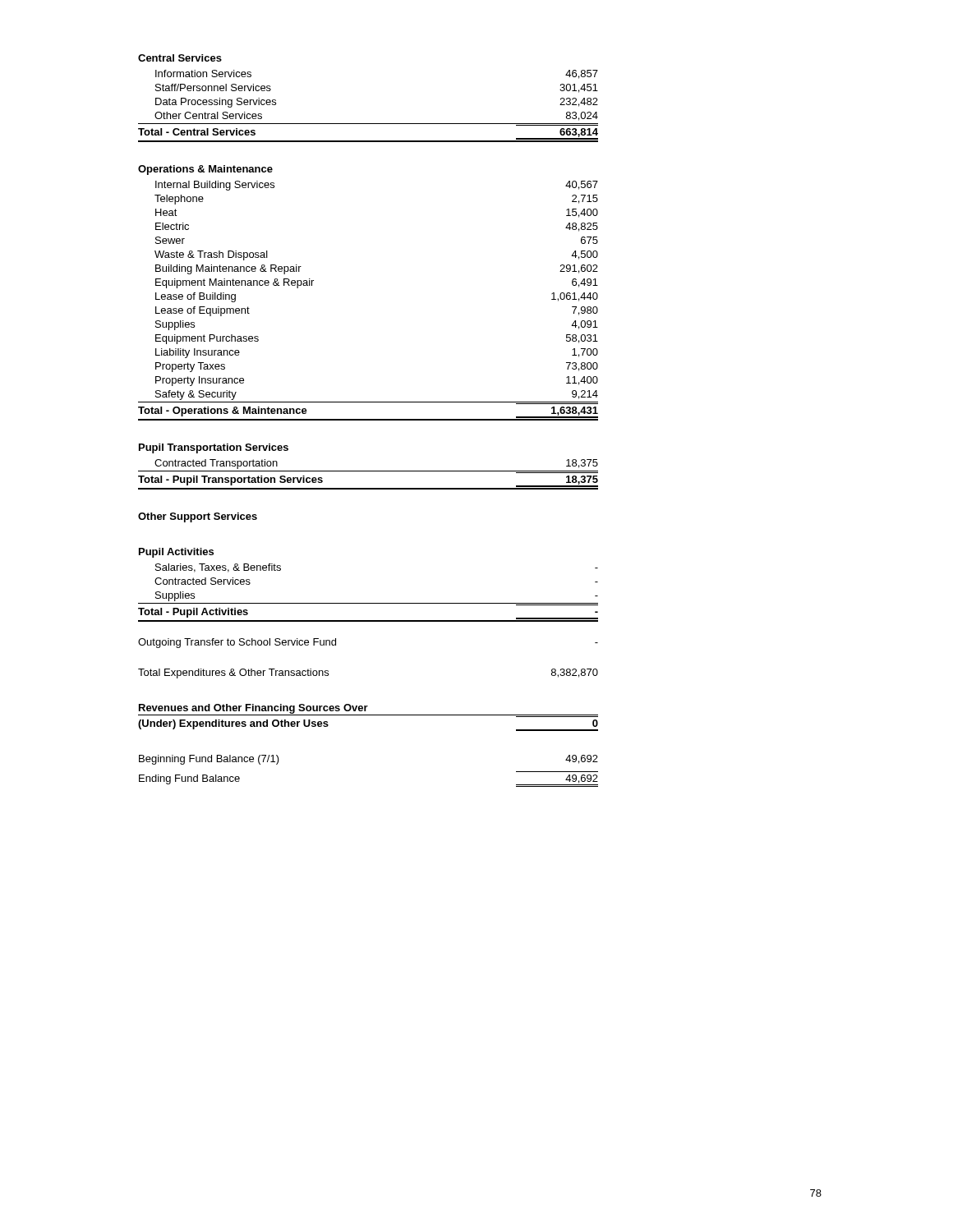This screenshot has width=953, height=1232.
Task: Locate the block of text that opens with "Revenues and Other Financing Sources Over (Under)"
Action: 368,716
